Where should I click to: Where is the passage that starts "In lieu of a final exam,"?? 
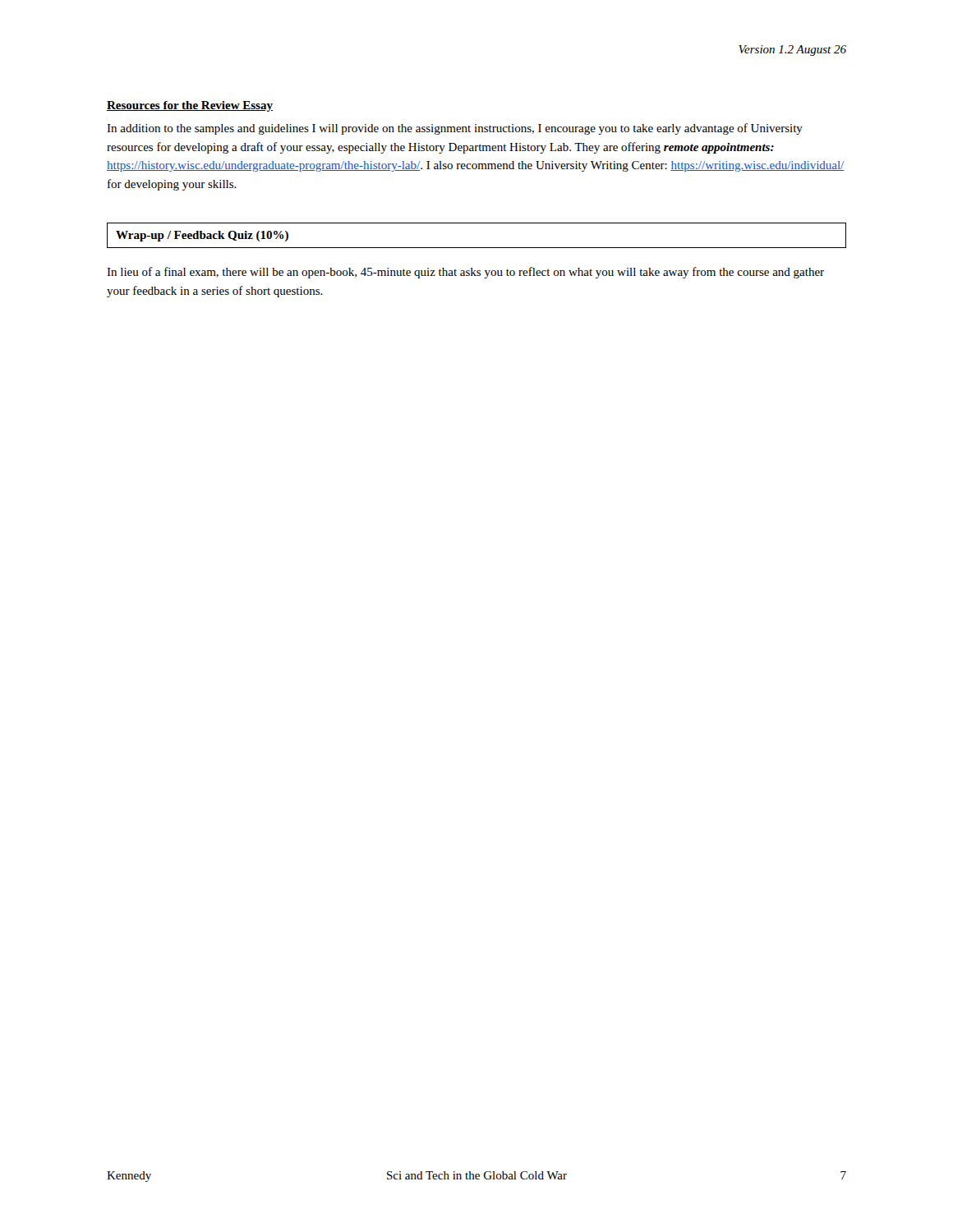click(465, 281)
